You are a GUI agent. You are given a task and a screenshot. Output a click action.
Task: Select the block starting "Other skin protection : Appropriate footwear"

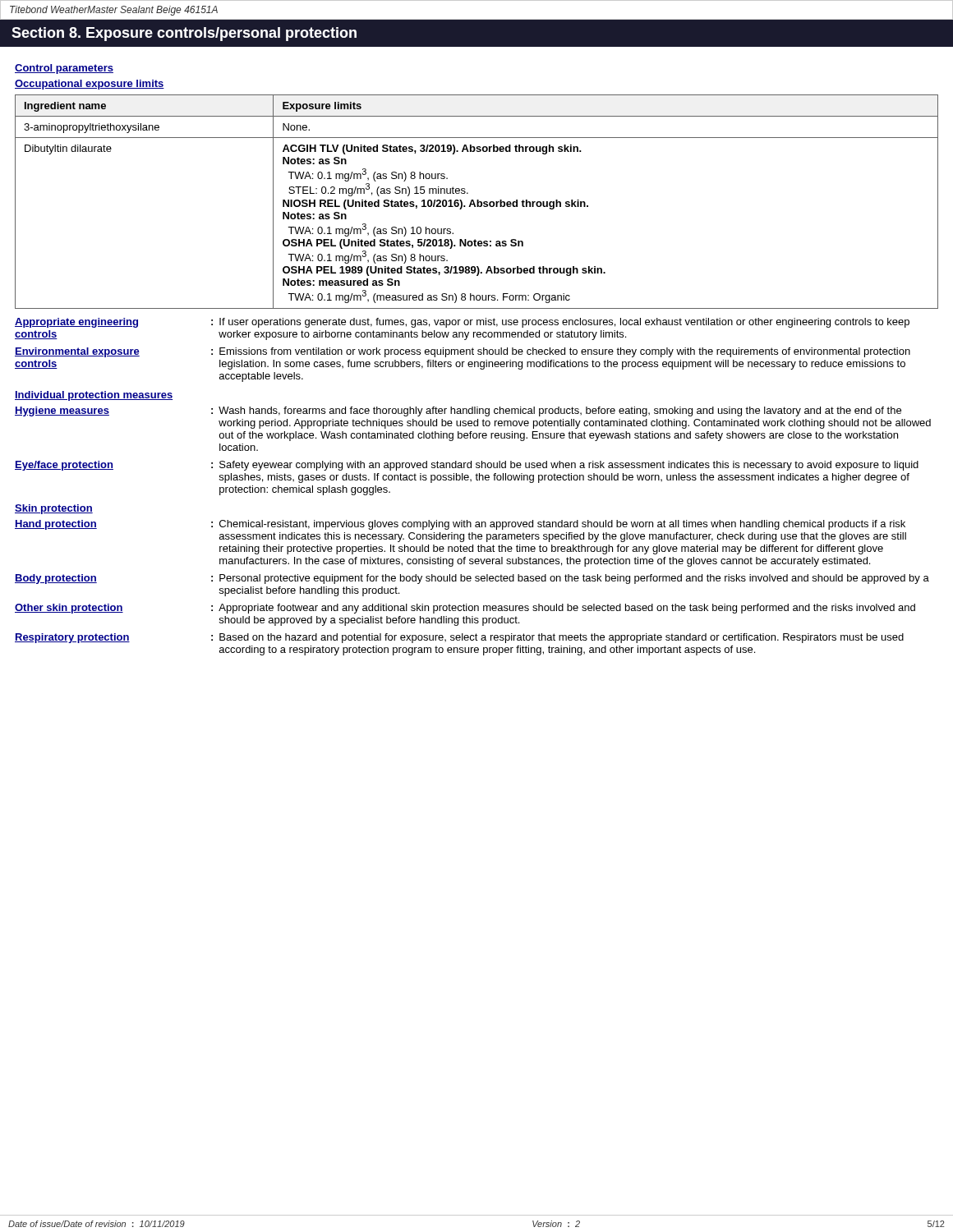click(476, 613)
